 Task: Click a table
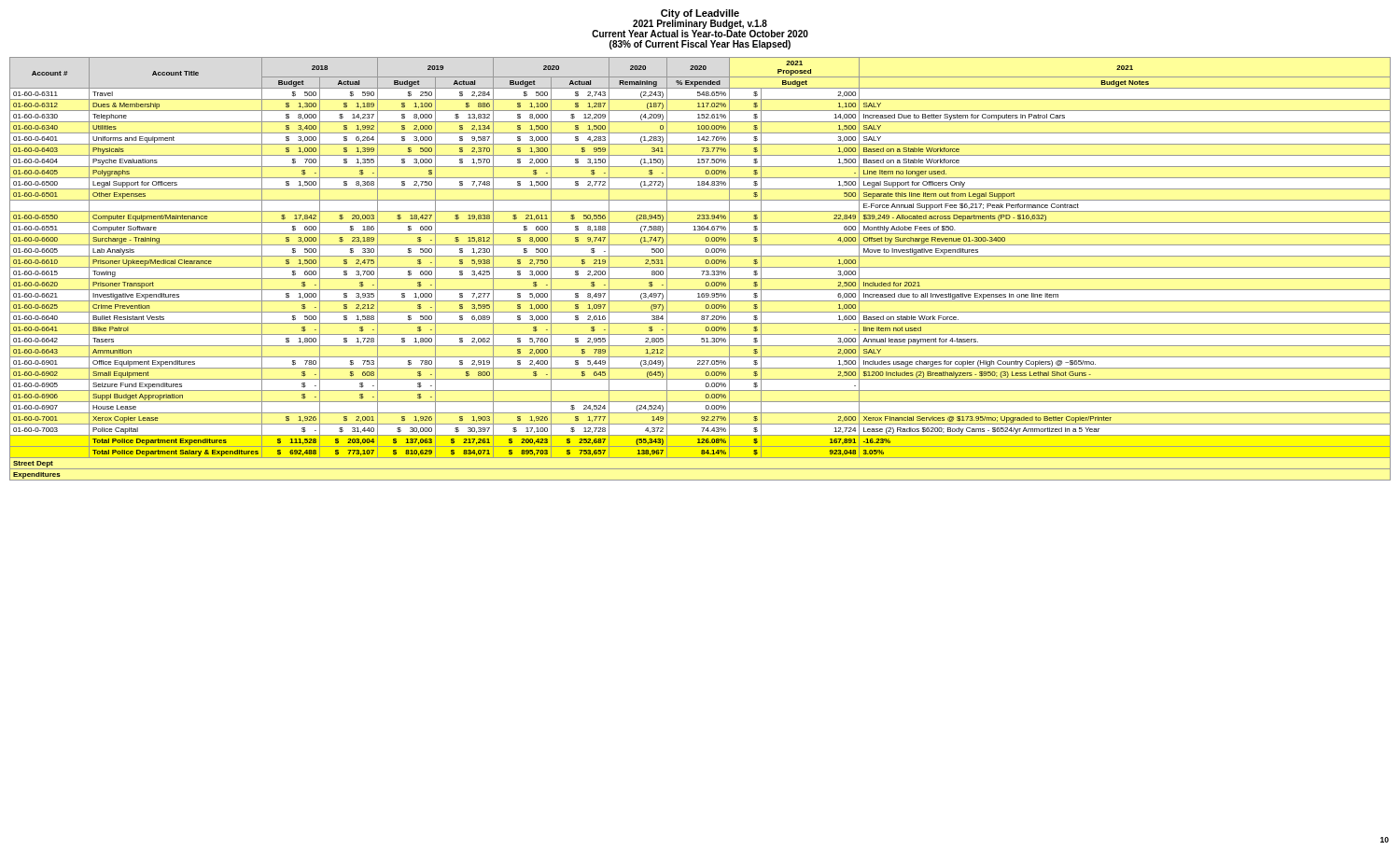pyautogui.click(x=700, y=269)
